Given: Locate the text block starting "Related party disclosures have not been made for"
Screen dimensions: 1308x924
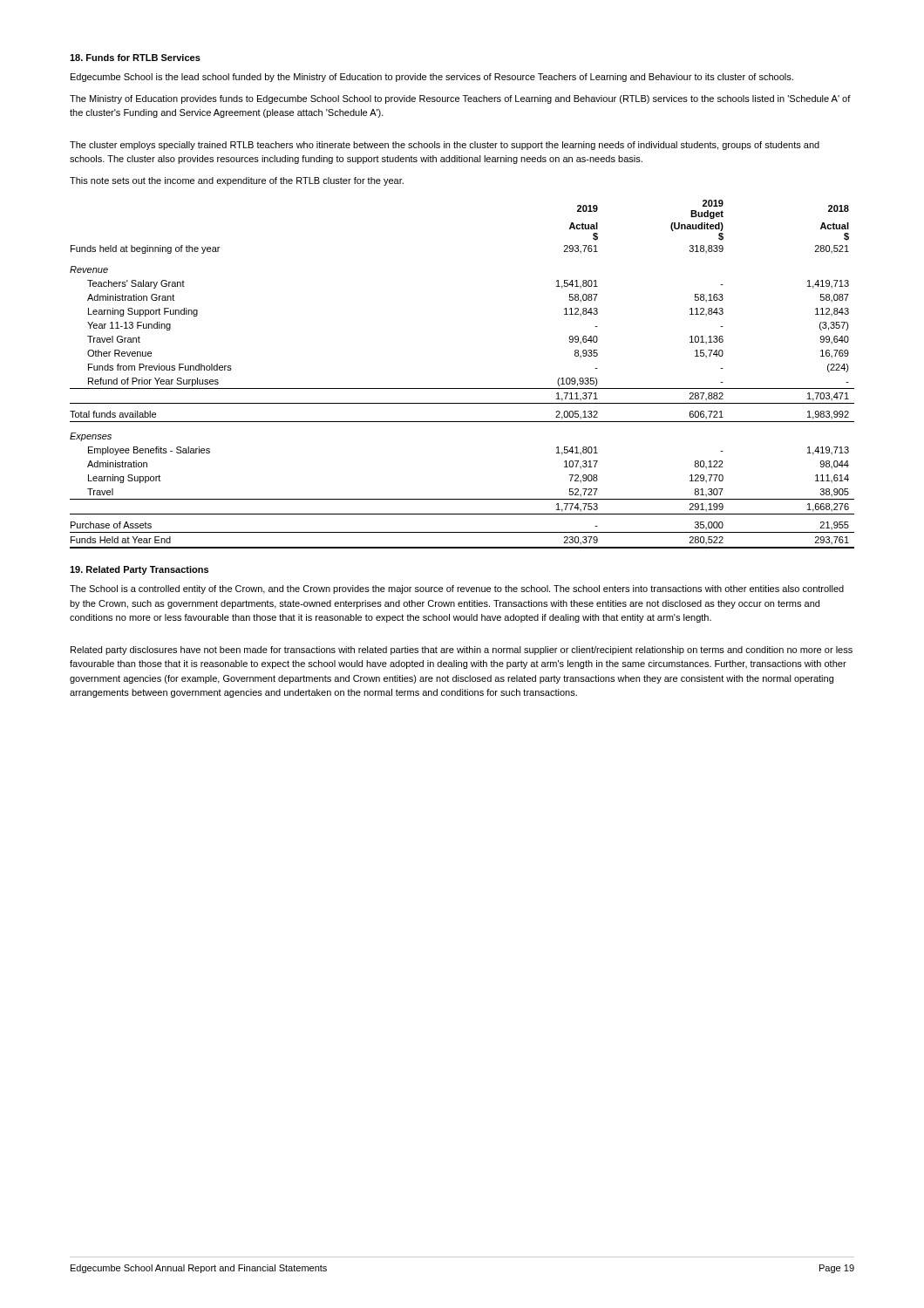Looking at the screenshot, I should (461, 671).
